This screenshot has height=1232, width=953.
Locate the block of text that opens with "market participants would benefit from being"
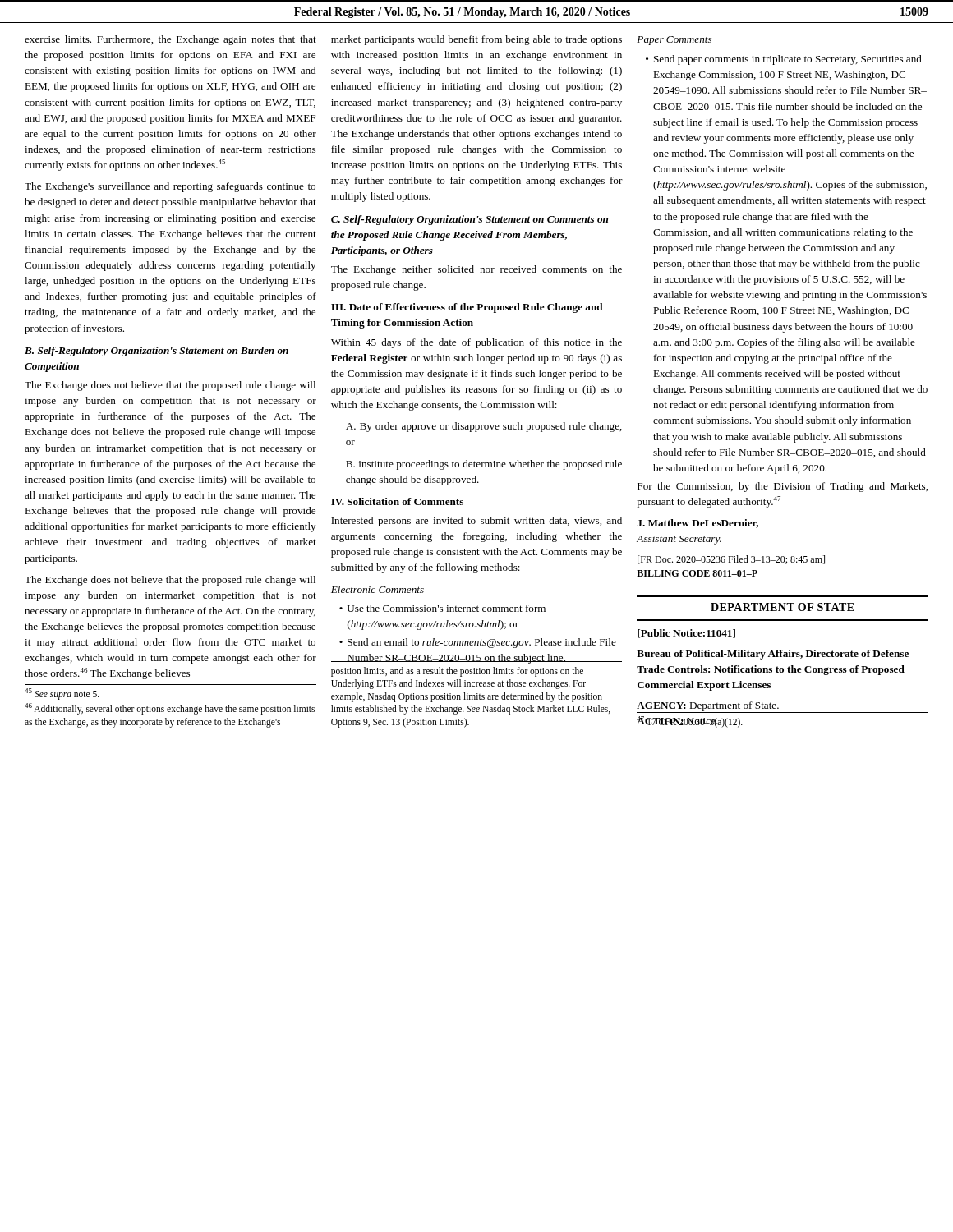click(x=476, y=118)
